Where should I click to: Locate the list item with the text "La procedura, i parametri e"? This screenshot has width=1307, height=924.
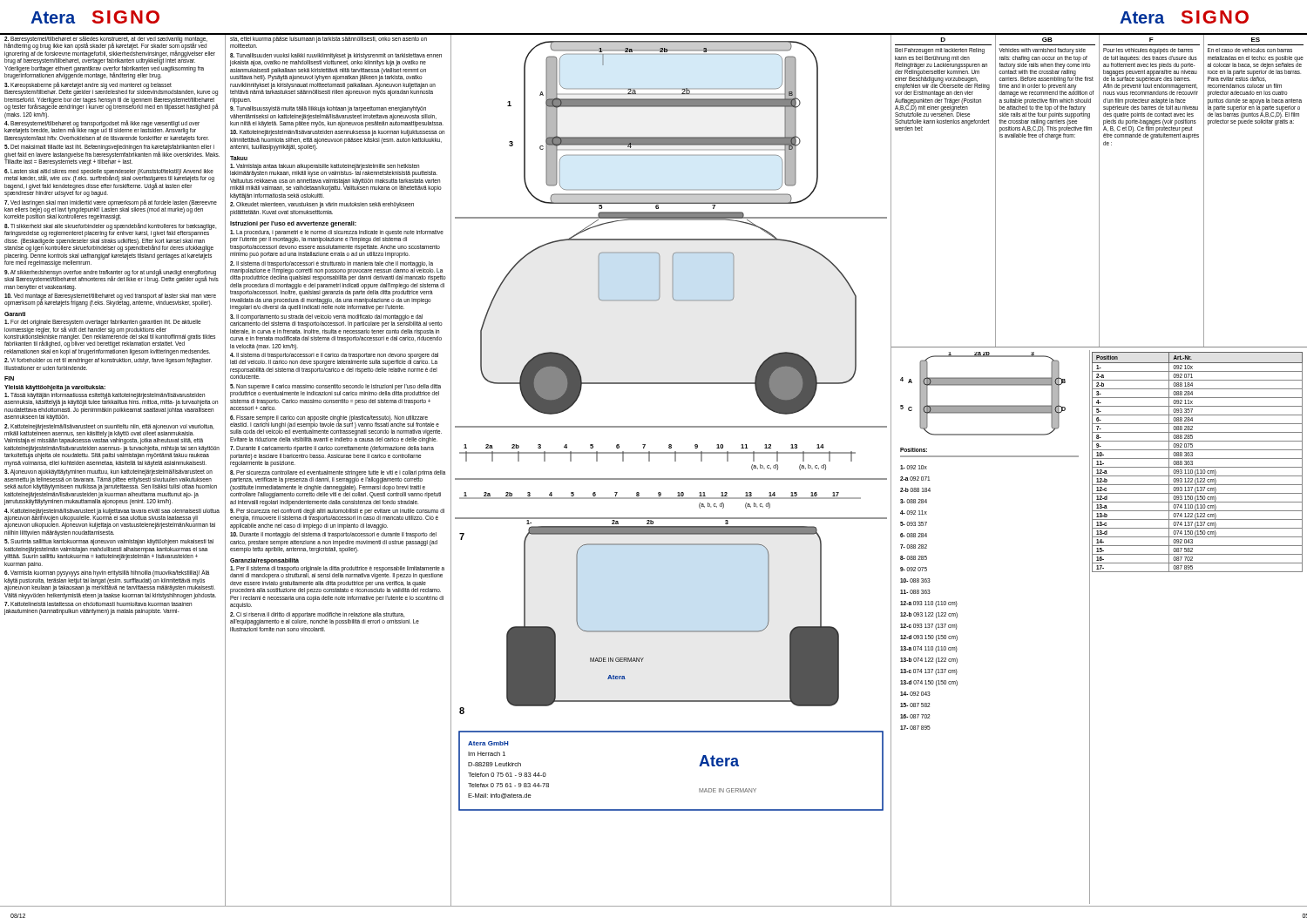tap(337, 243)
